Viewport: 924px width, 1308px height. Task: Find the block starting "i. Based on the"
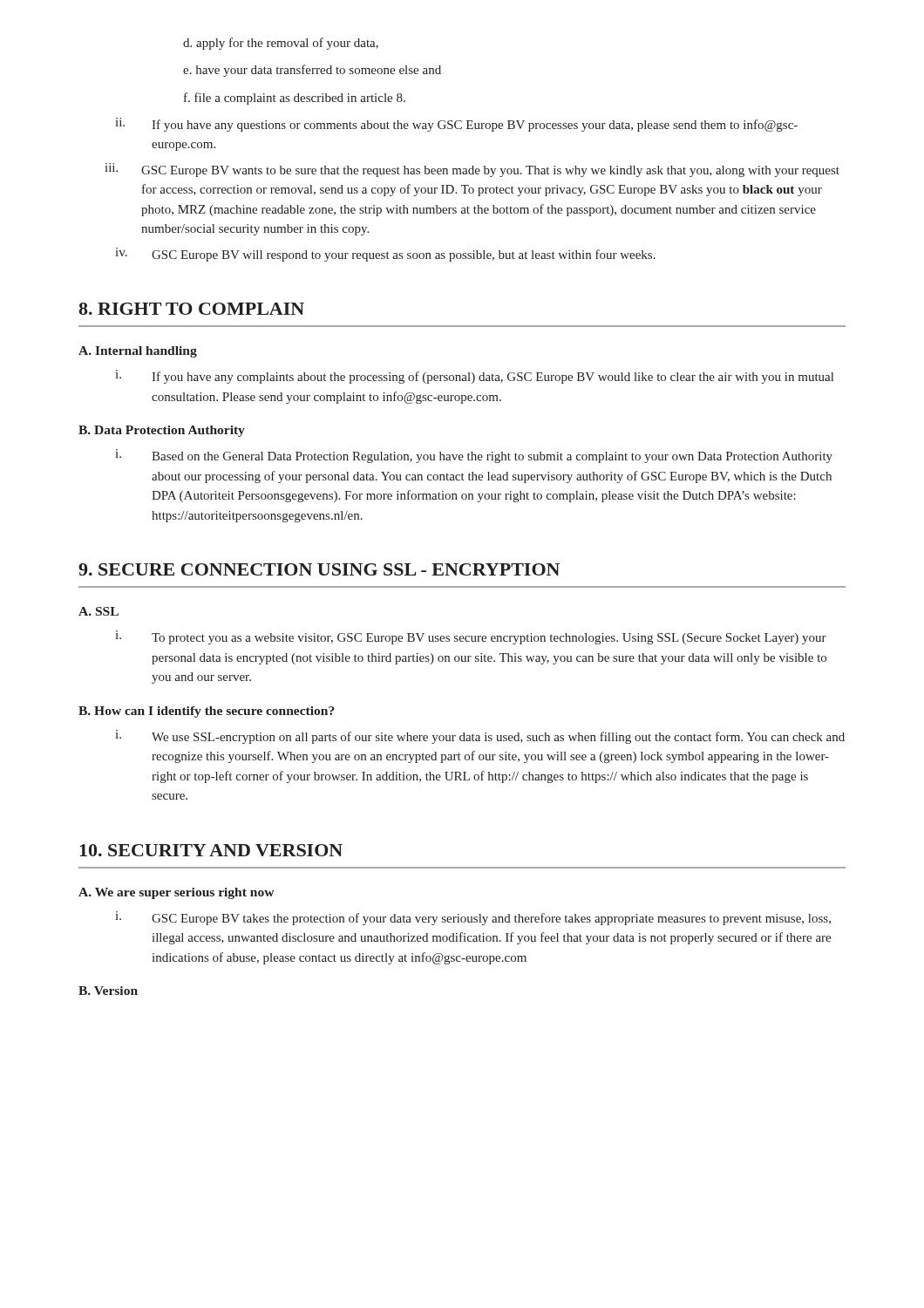(x=480, y=486)
